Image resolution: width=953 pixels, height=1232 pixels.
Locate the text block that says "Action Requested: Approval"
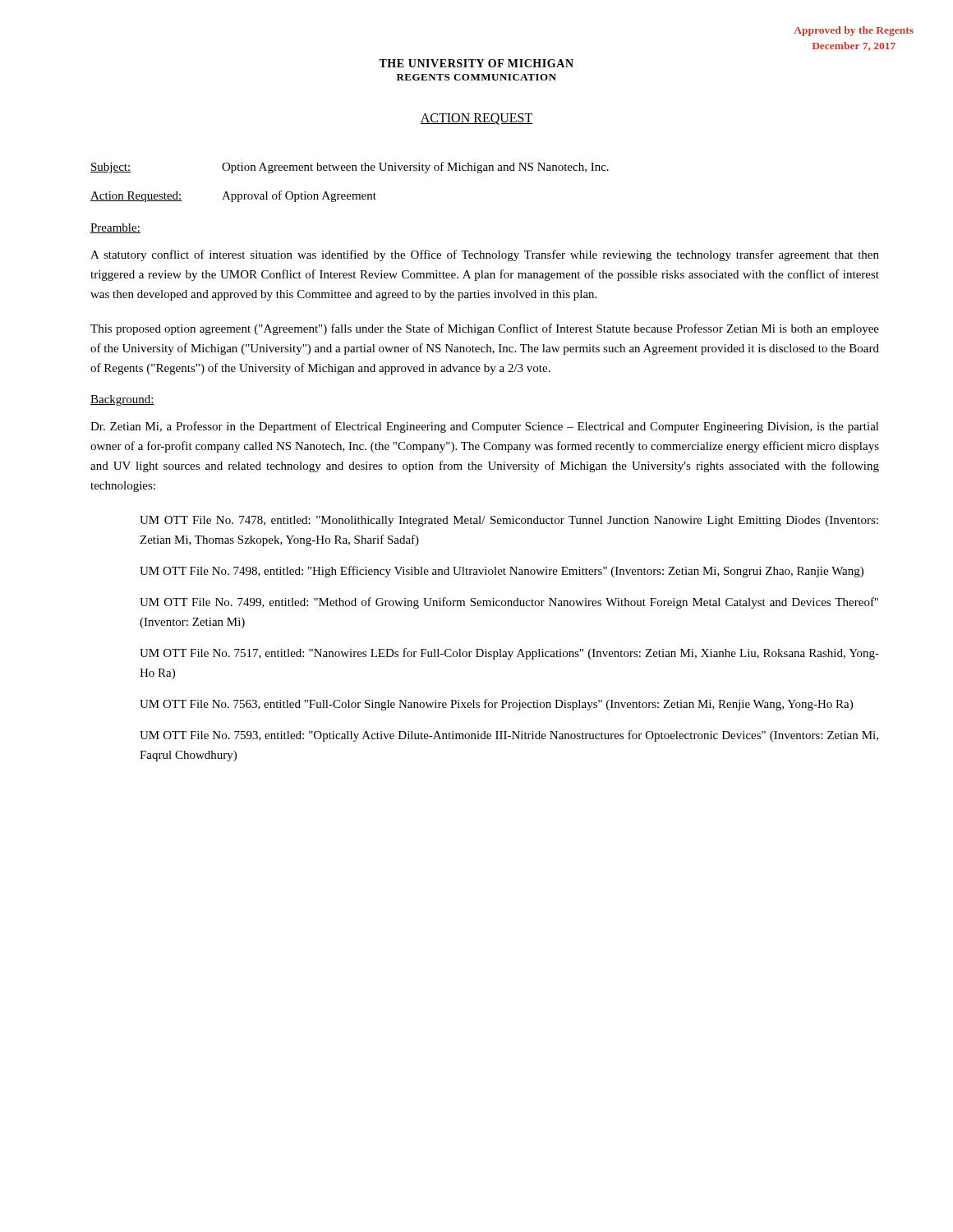click(233, 196)
